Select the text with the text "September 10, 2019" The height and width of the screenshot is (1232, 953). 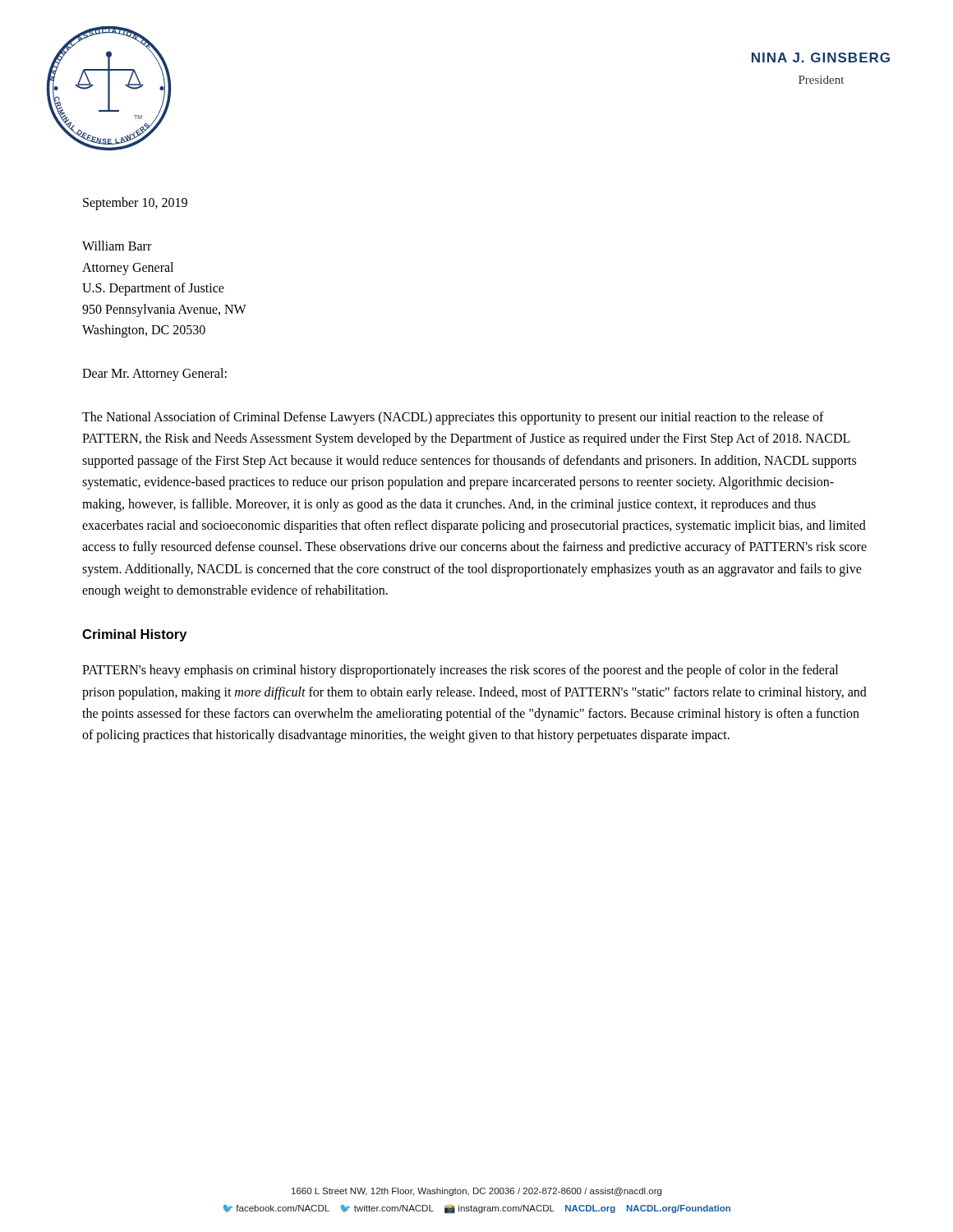tap(135, 202)
